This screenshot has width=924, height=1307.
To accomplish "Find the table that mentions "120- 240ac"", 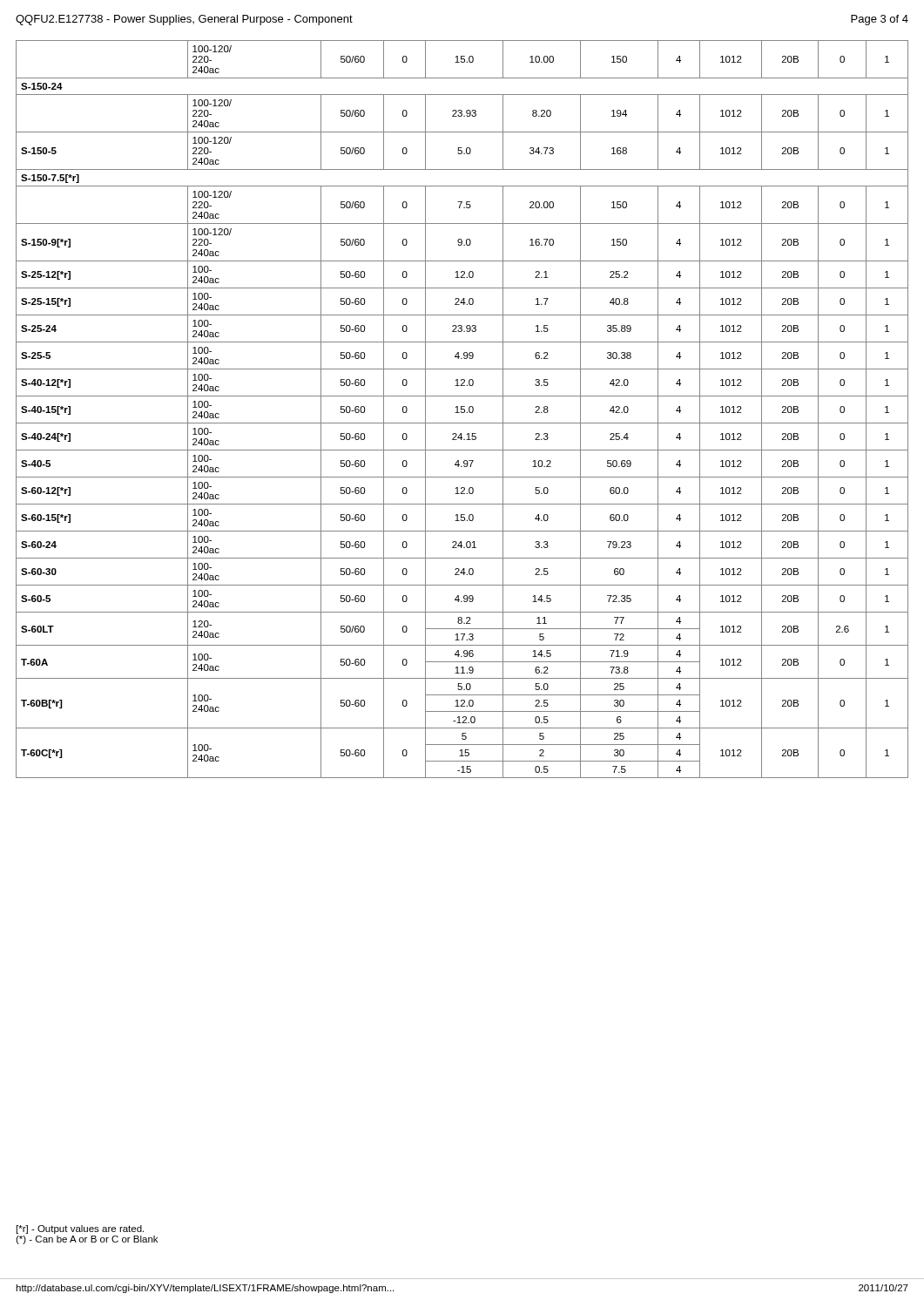I will point(462,409).
